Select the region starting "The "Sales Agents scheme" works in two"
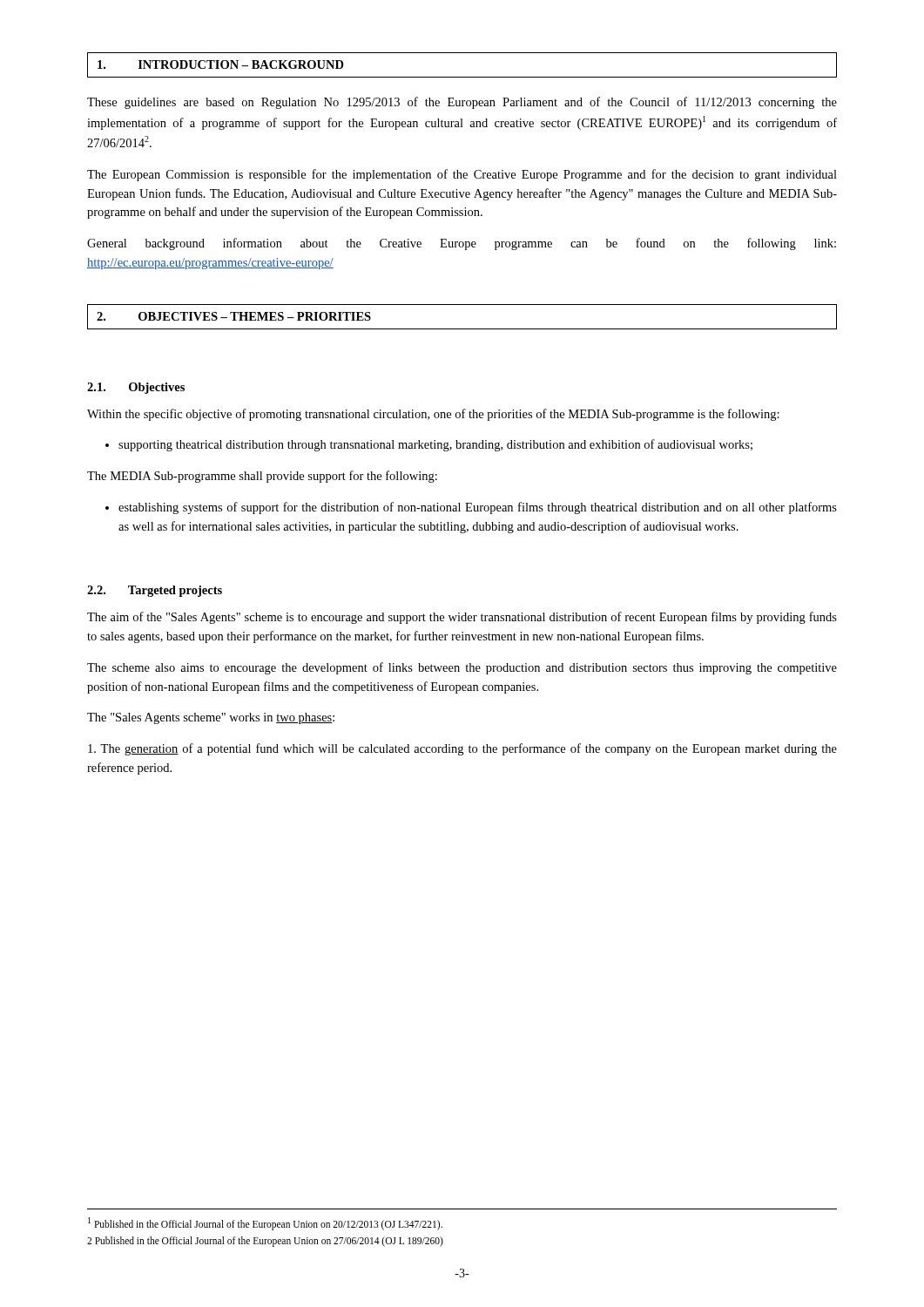The image size is (924, 1307). (211, 718)
